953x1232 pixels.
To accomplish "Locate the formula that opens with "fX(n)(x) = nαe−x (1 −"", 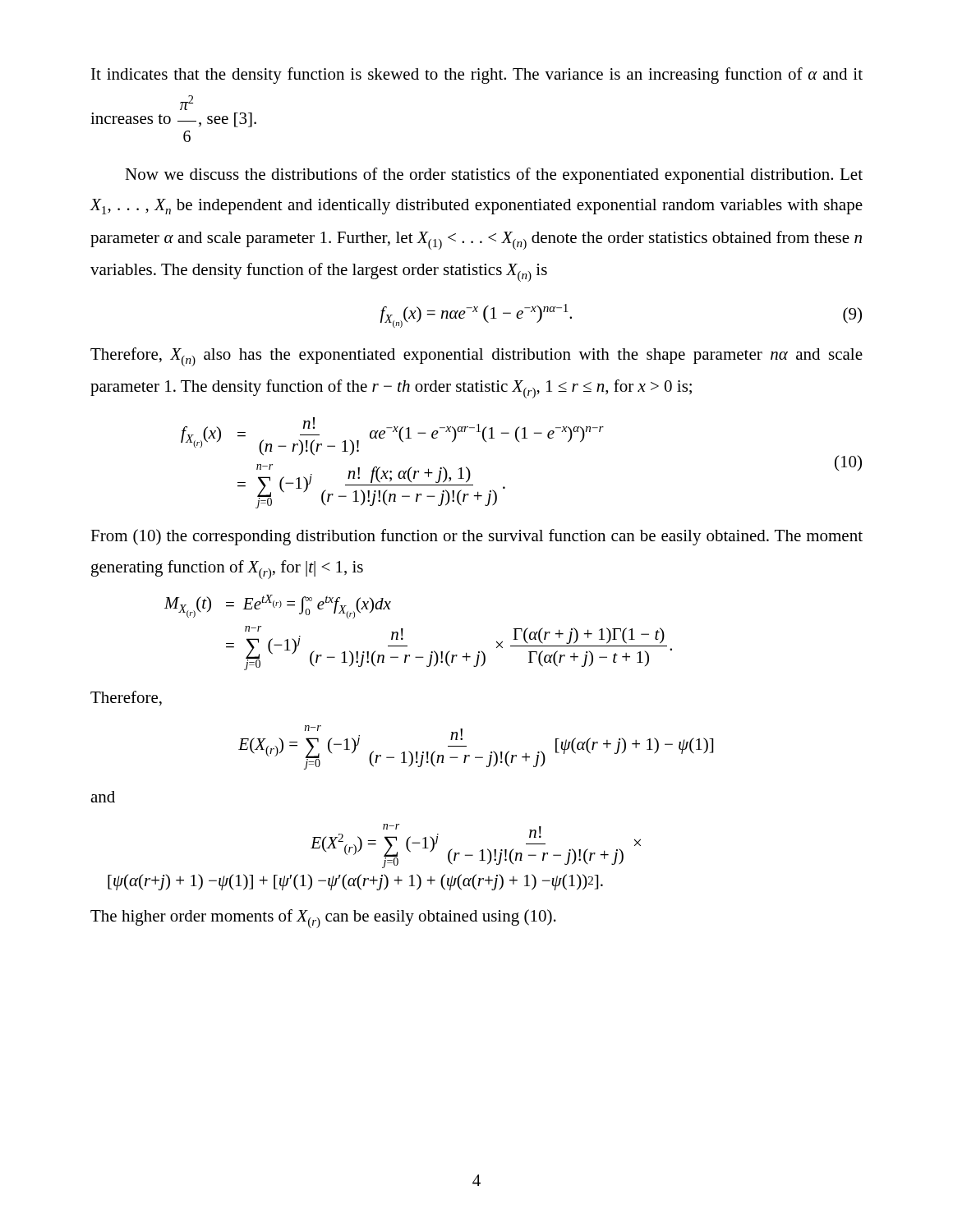I will (485, 316).
